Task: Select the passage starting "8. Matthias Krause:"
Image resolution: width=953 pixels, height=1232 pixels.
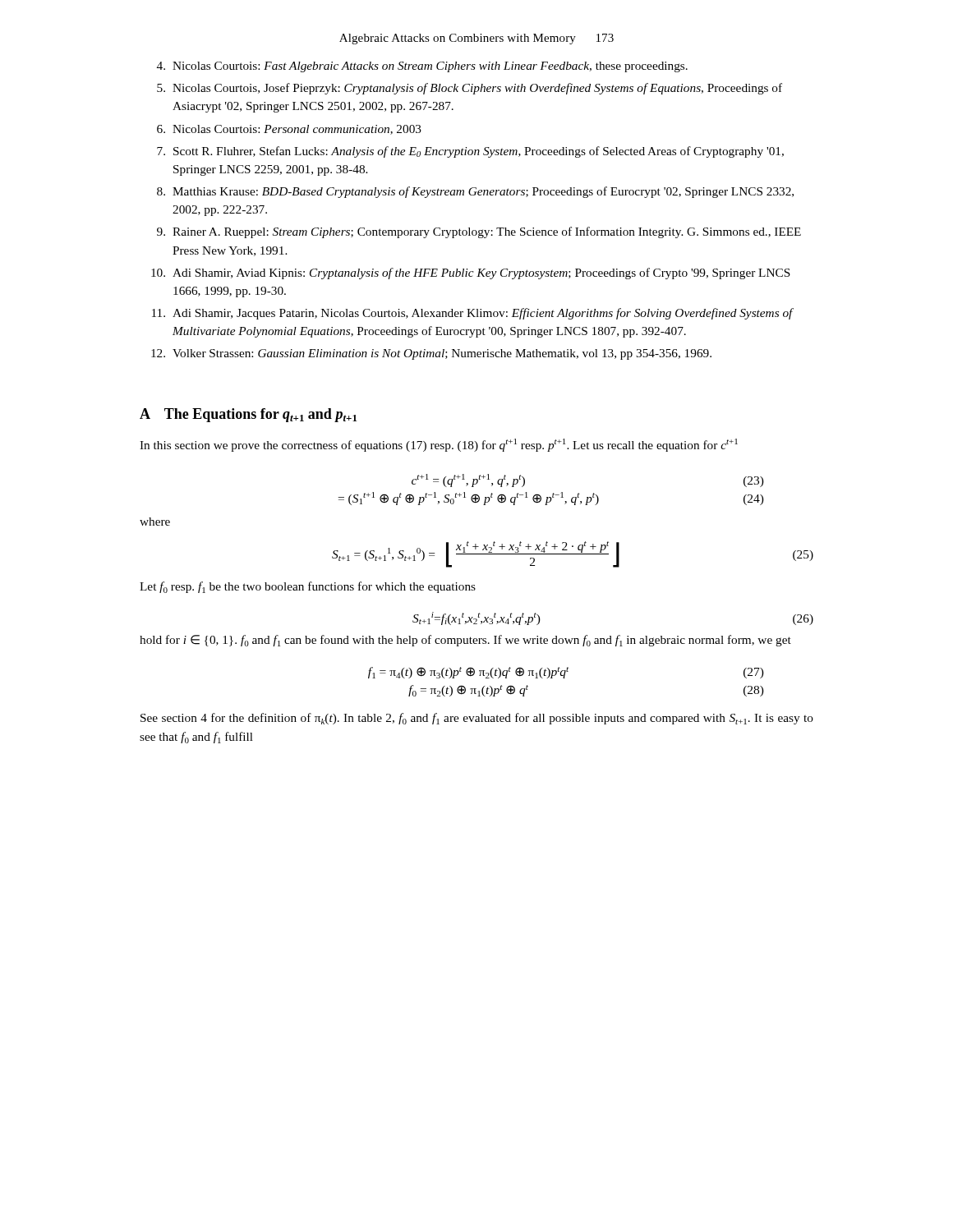Action: pos(476,201)
